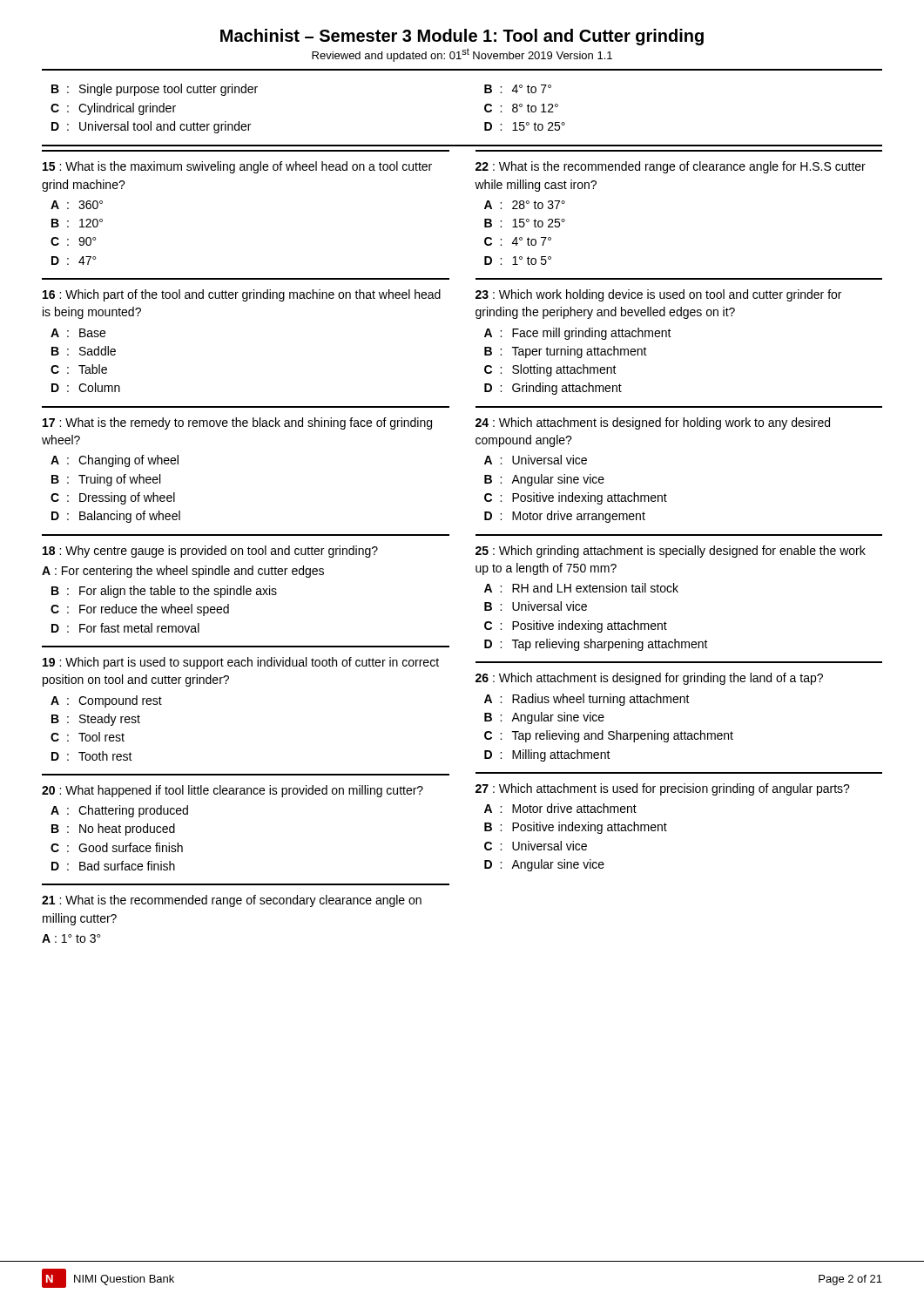Locate the text block starting "B : 120°"
Image resolution: width=924 pixels, height=1307 pixels.
tap(77, 223)
